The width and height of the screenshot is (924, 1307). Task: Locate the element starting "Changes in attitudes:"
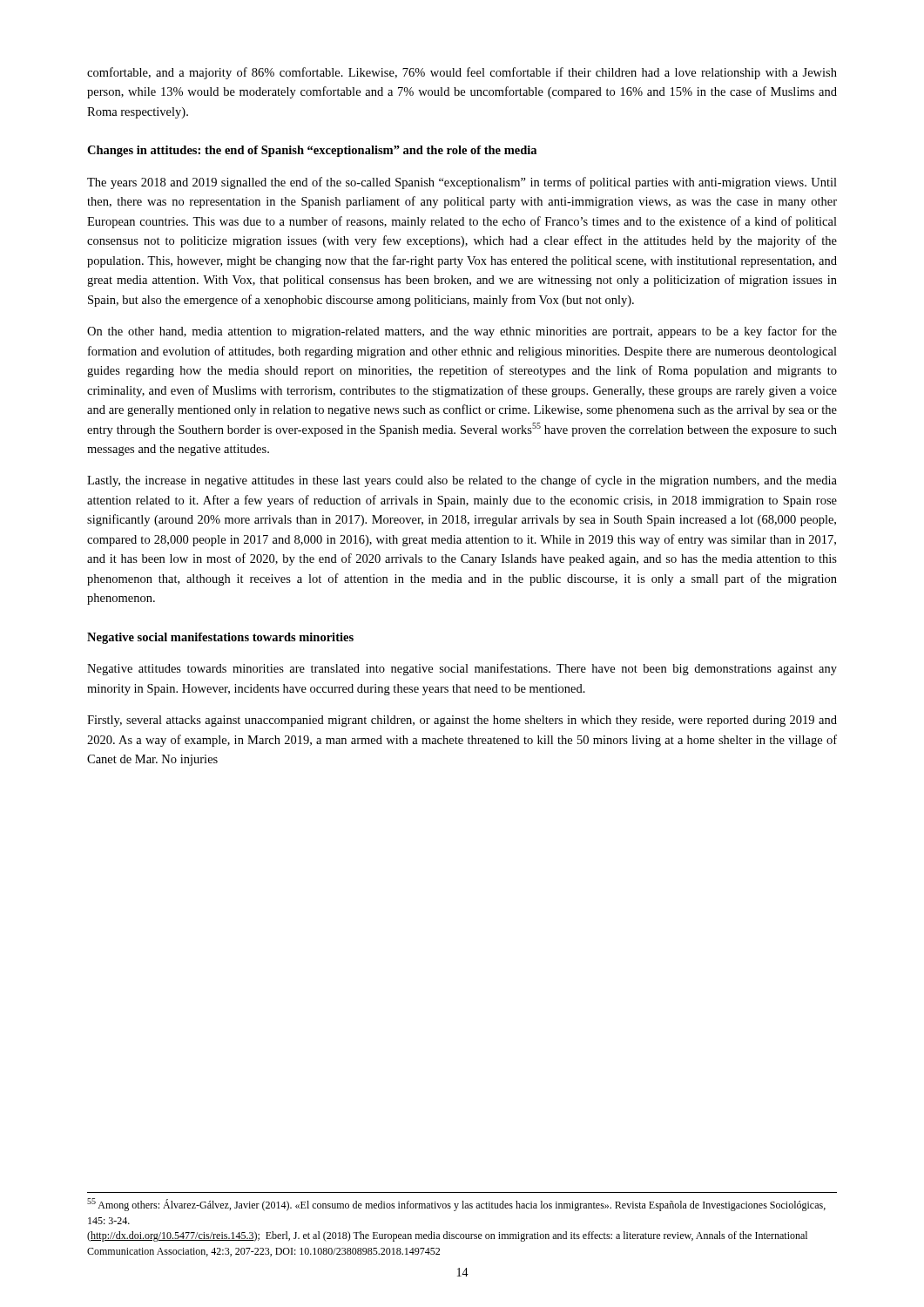312,150
